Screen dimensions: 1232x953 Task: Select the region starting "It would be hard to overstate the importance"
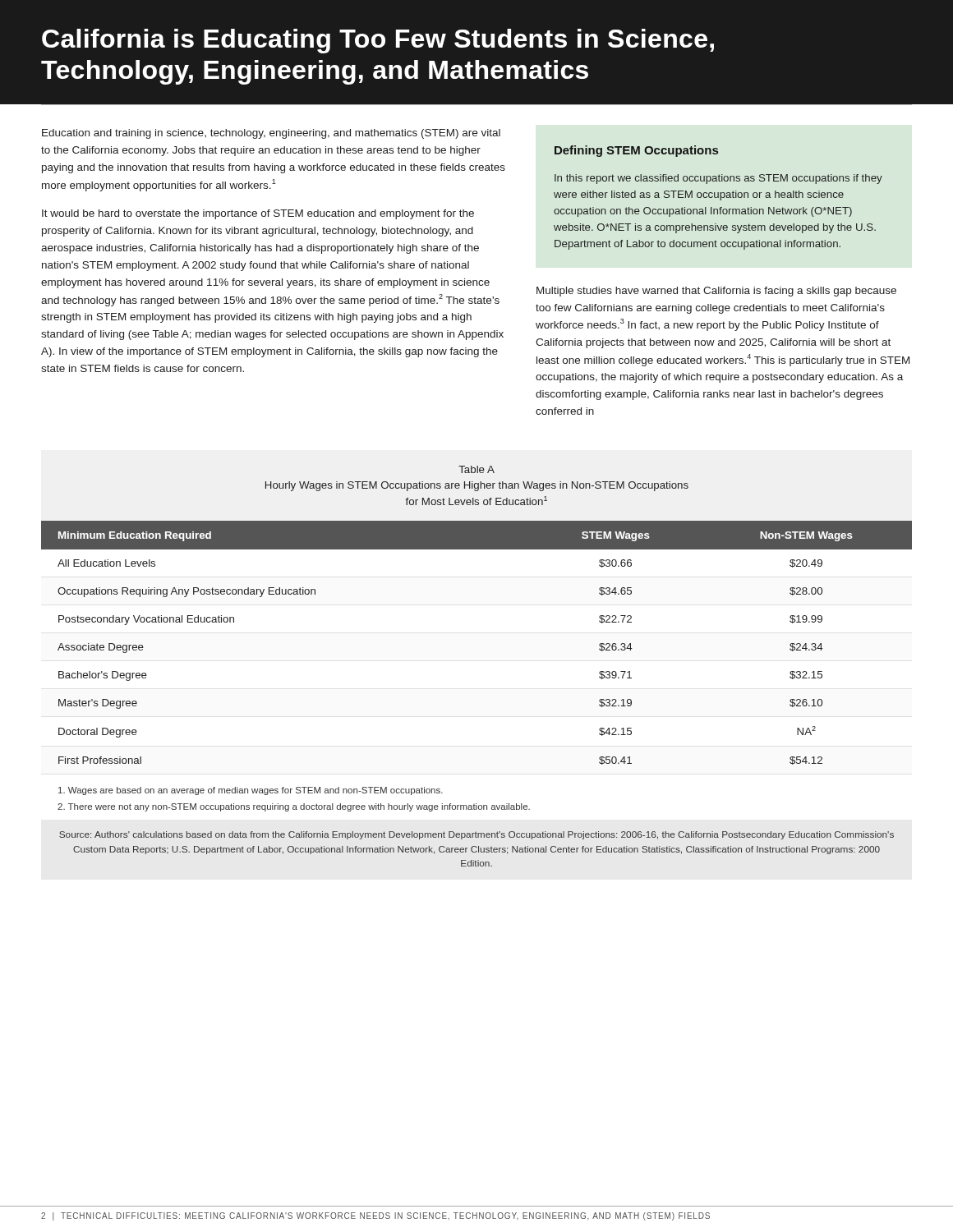(274, 291)
